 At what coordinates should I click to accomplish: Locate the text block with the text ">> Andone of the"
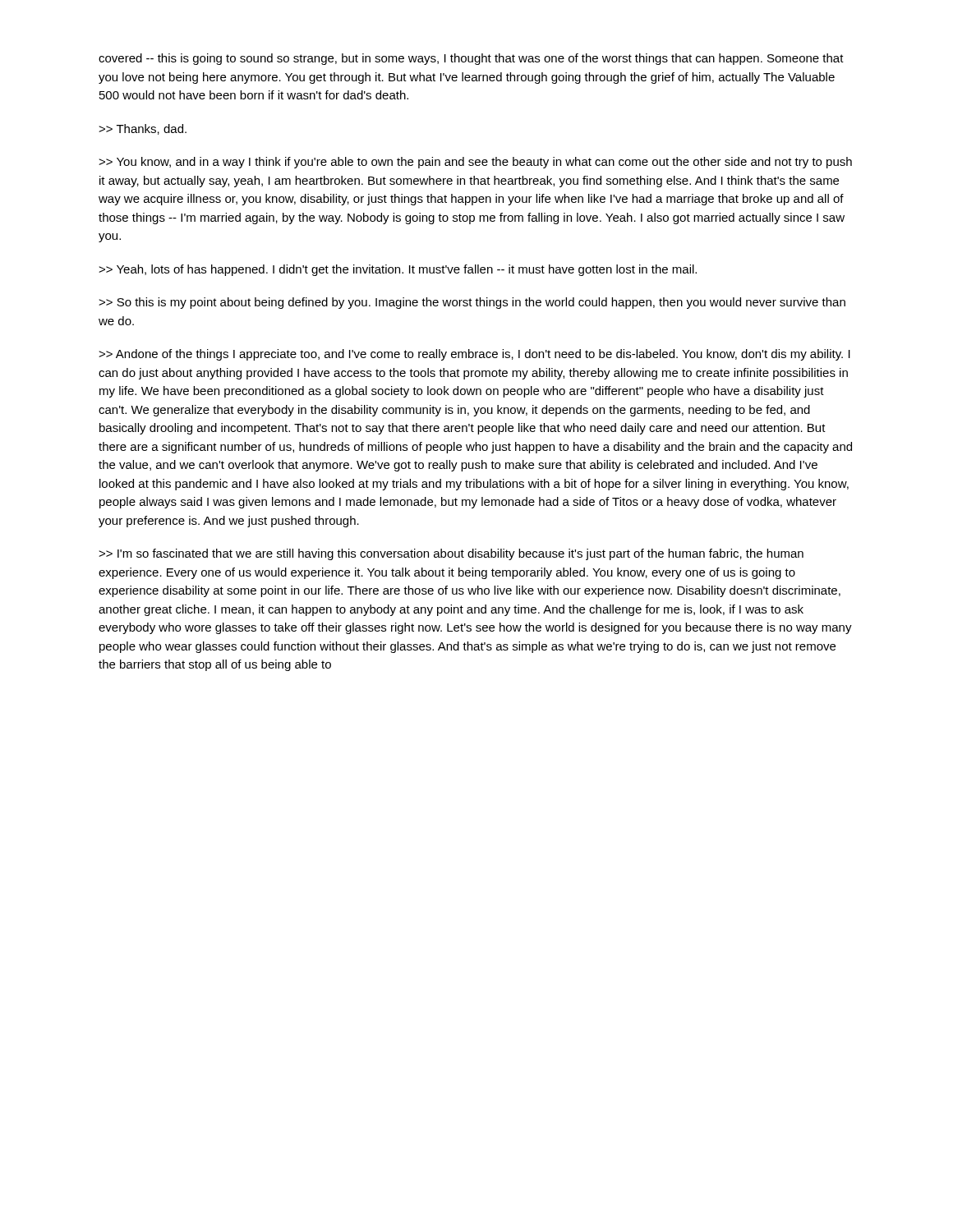[476, 437]
